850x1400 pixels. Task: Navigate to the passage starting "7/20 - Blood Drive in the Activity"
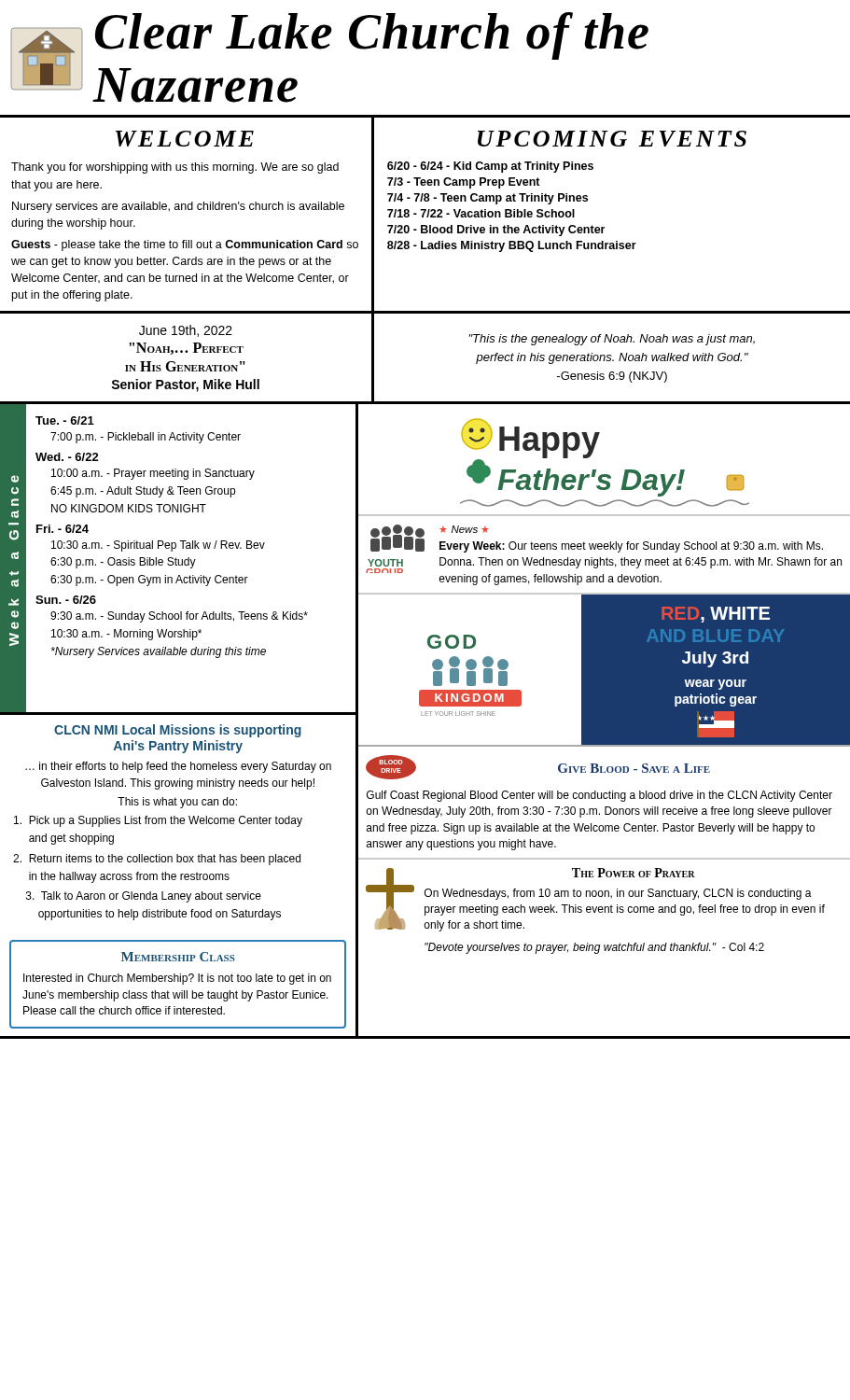[x=496, y=230]
